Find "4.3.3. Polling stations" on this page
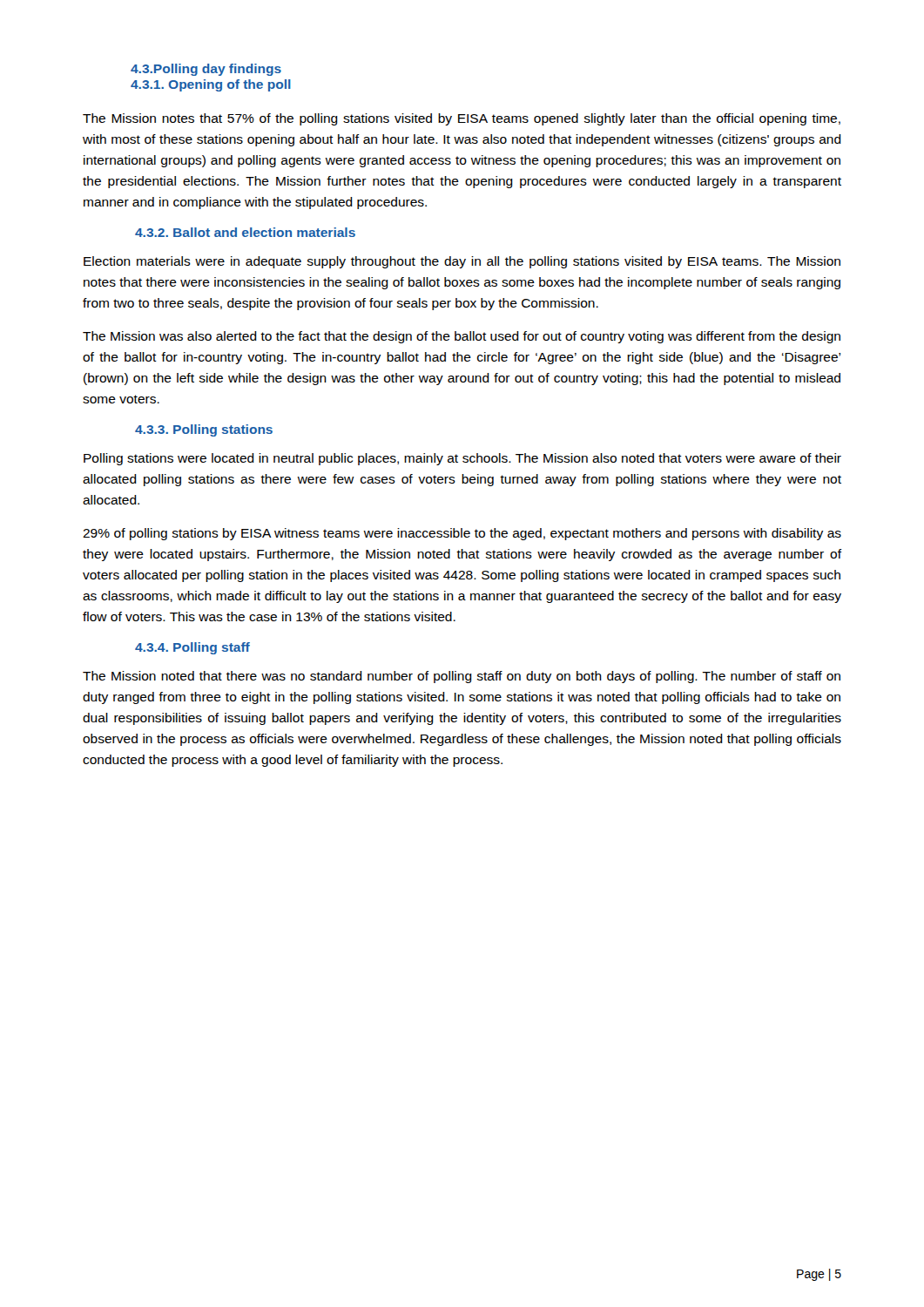The image size is (924, 1307). pos(204,429)
